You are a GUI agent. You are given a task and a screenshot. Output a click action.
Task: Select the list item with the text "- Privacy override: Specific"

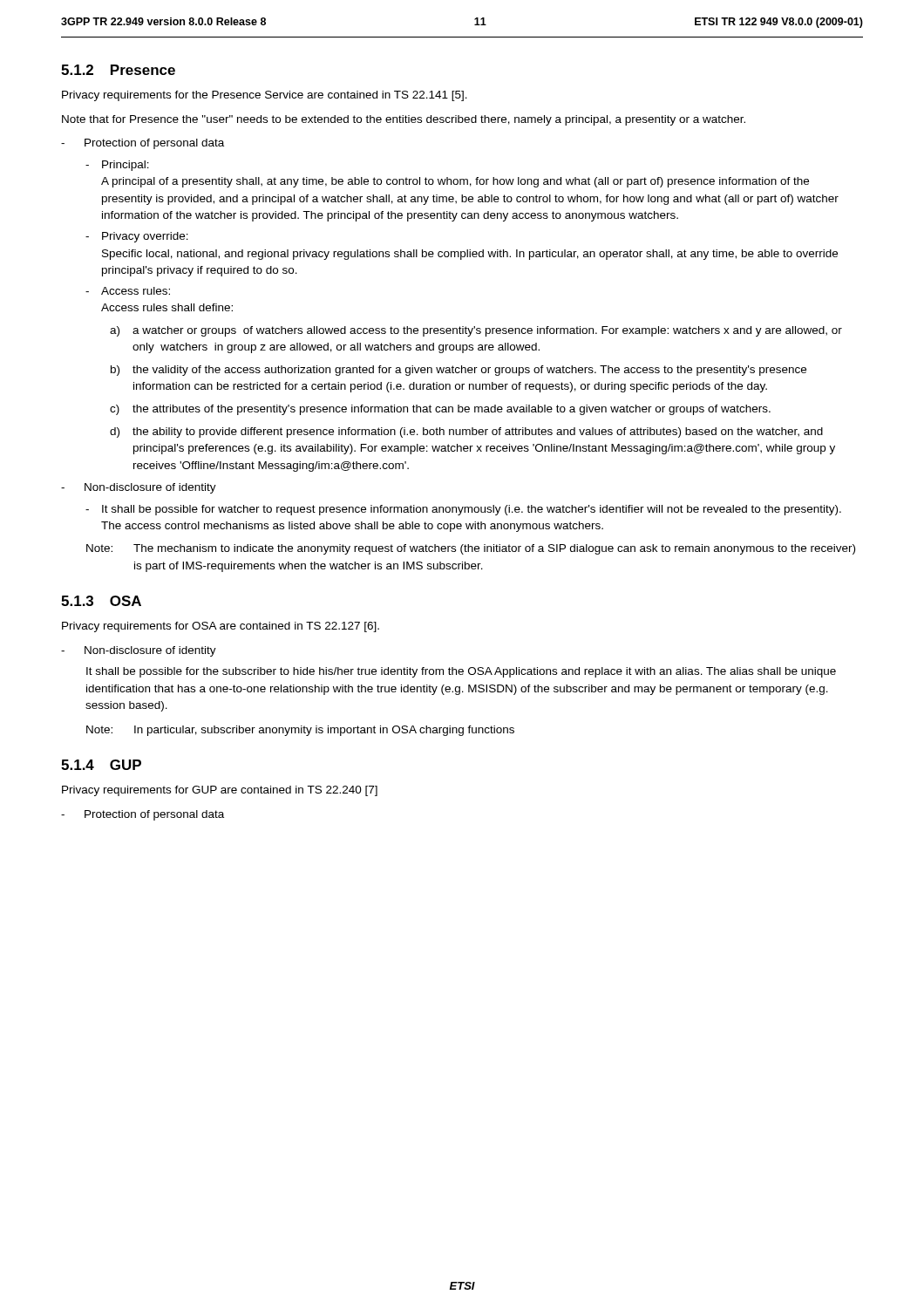(x=474, y=253)
